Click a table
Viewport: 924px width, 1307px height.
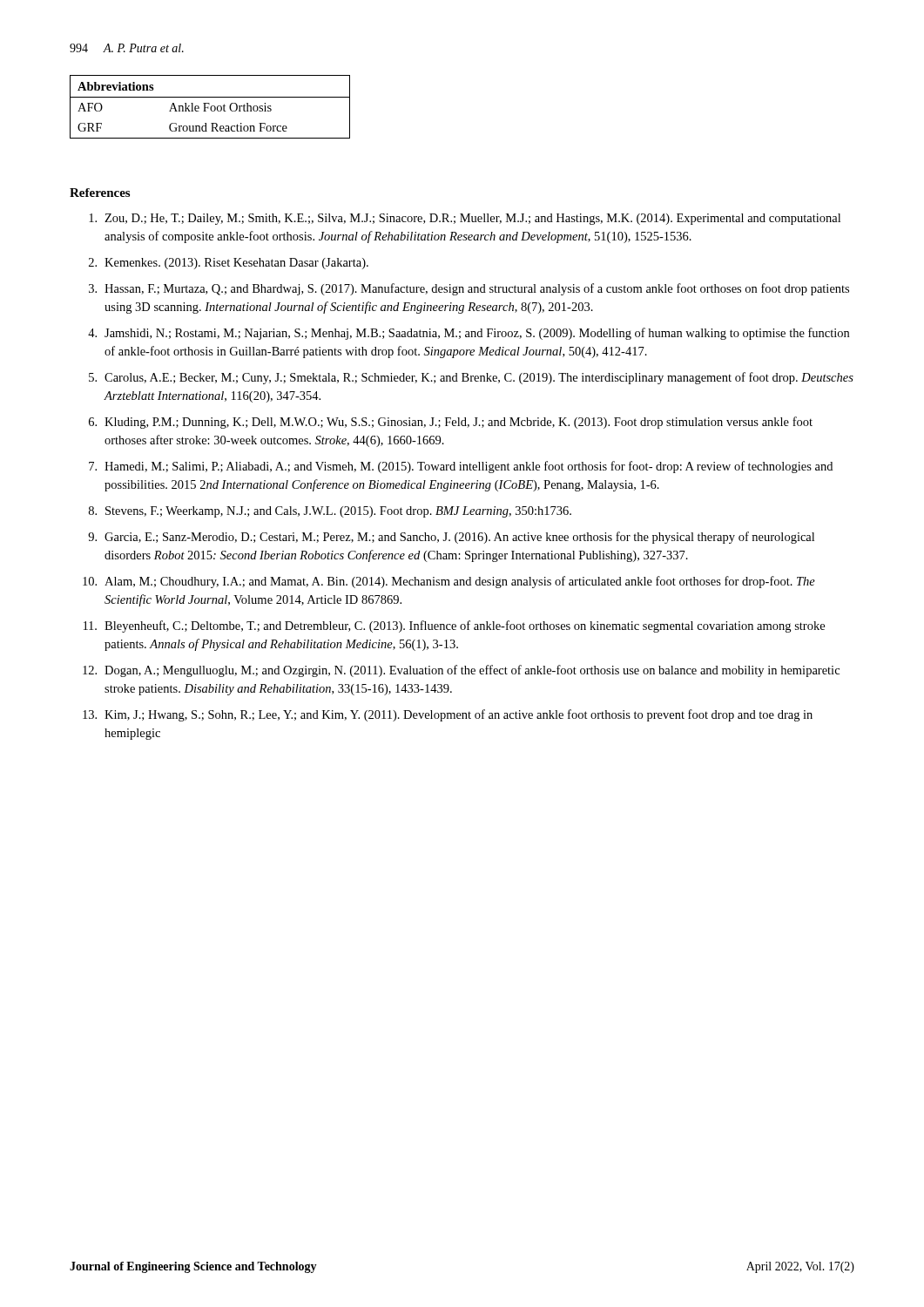pos(462,119)
